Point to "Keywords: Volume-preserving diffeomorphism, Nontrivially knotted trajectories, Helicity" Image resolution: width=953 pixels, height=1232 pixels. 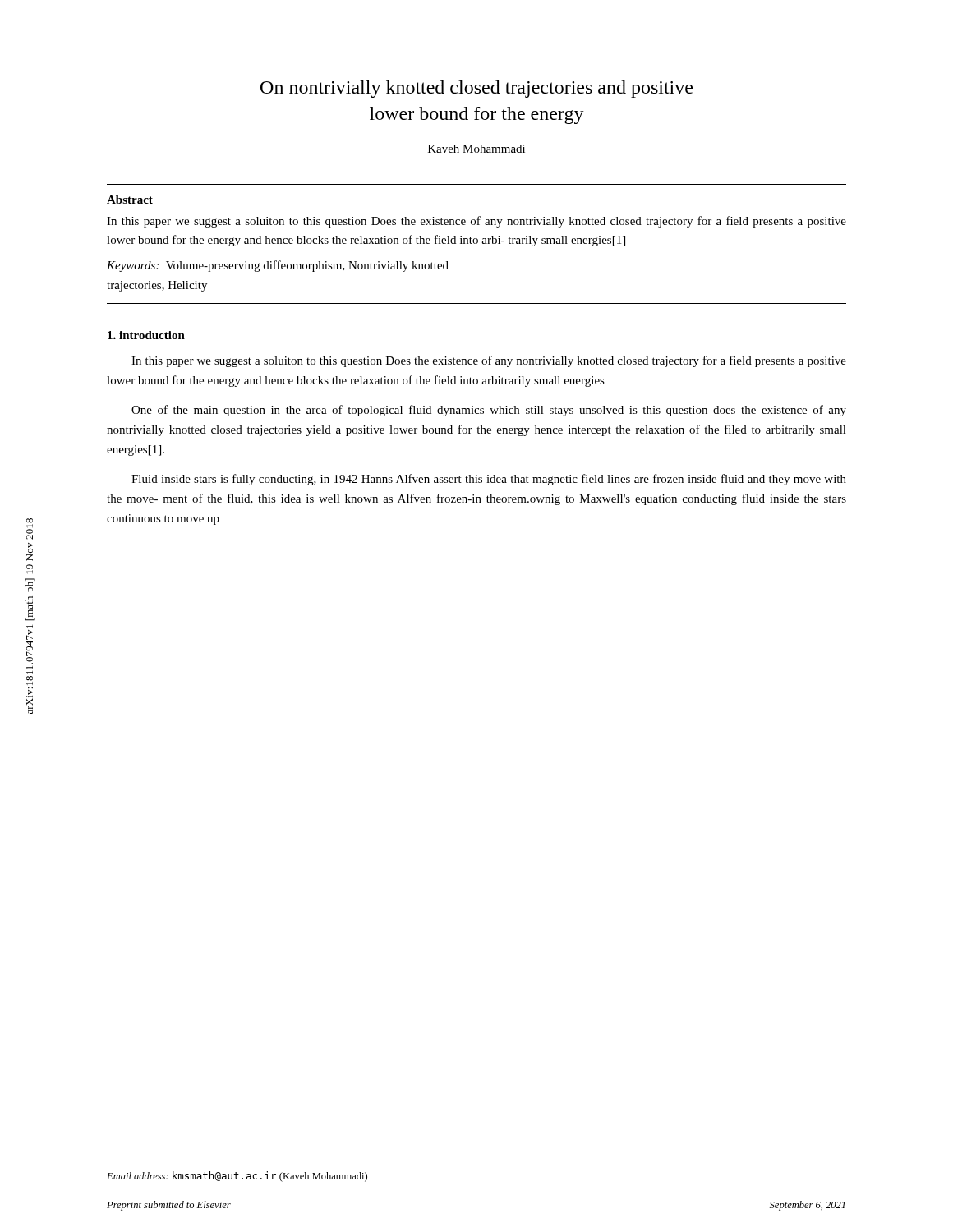pos(278,275)
